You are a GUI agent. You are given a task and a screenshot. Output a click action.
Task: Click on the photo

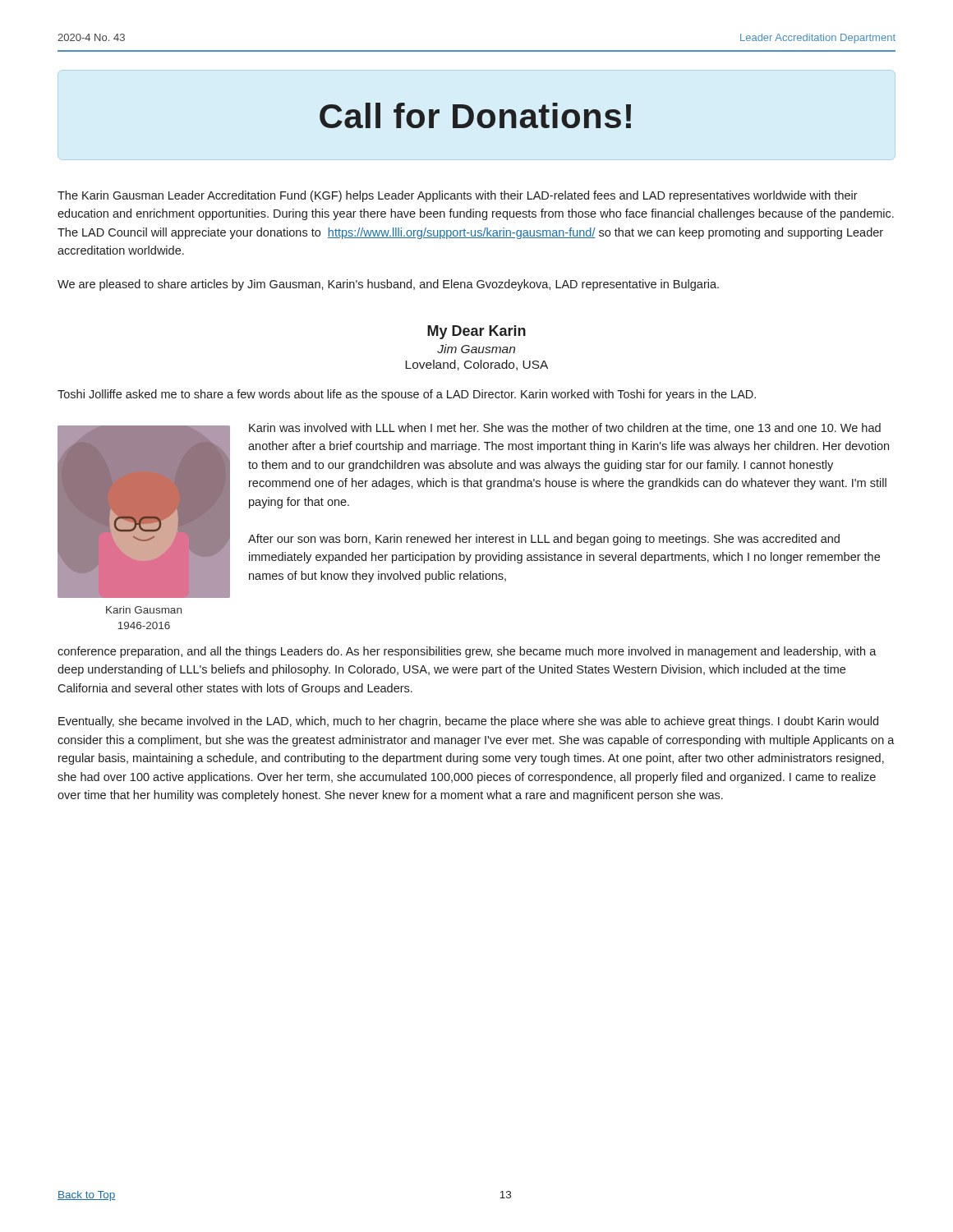click(144, 512)
